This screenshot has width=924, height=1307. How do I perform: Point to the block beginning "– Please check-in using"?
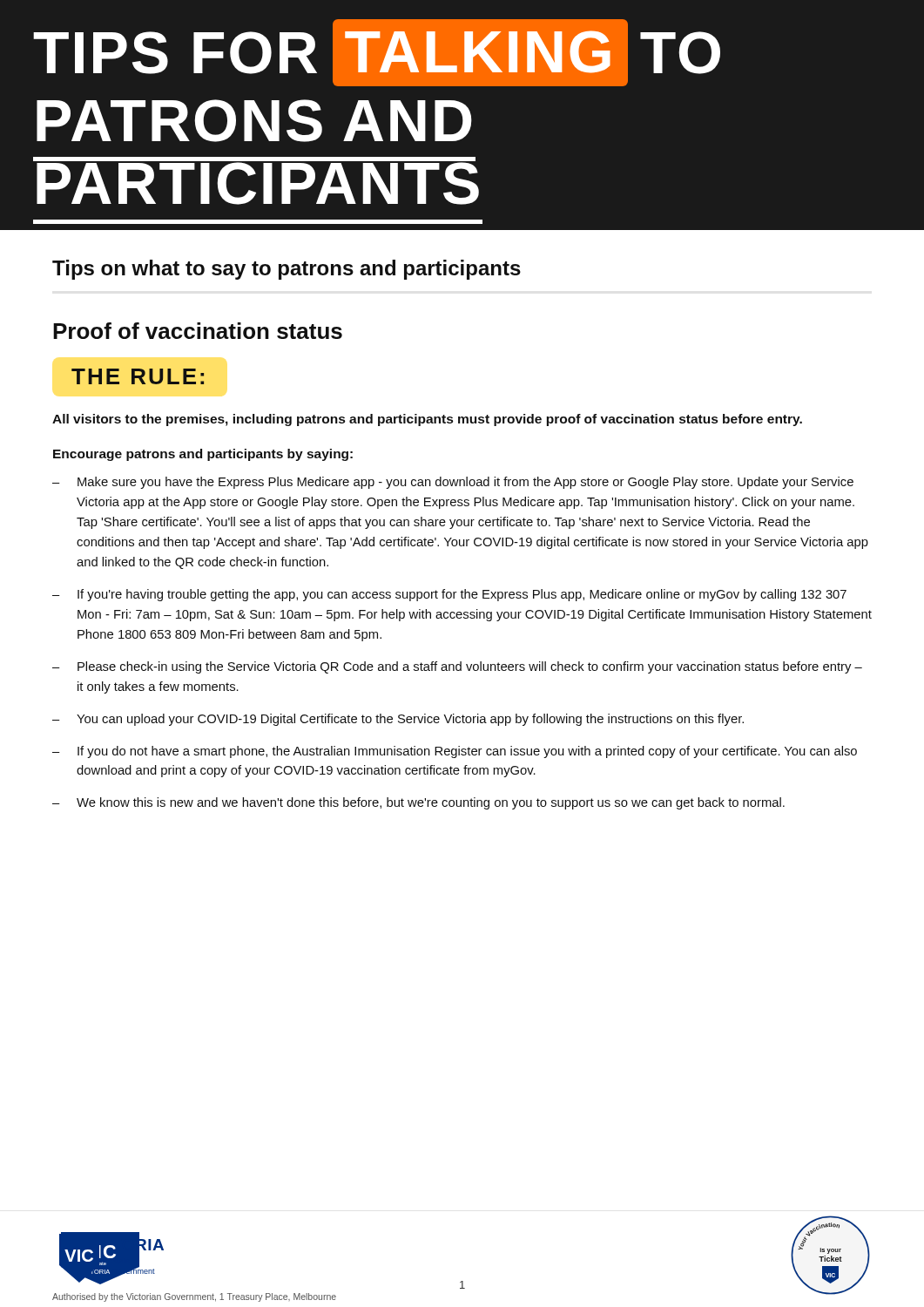click(457, 677)
